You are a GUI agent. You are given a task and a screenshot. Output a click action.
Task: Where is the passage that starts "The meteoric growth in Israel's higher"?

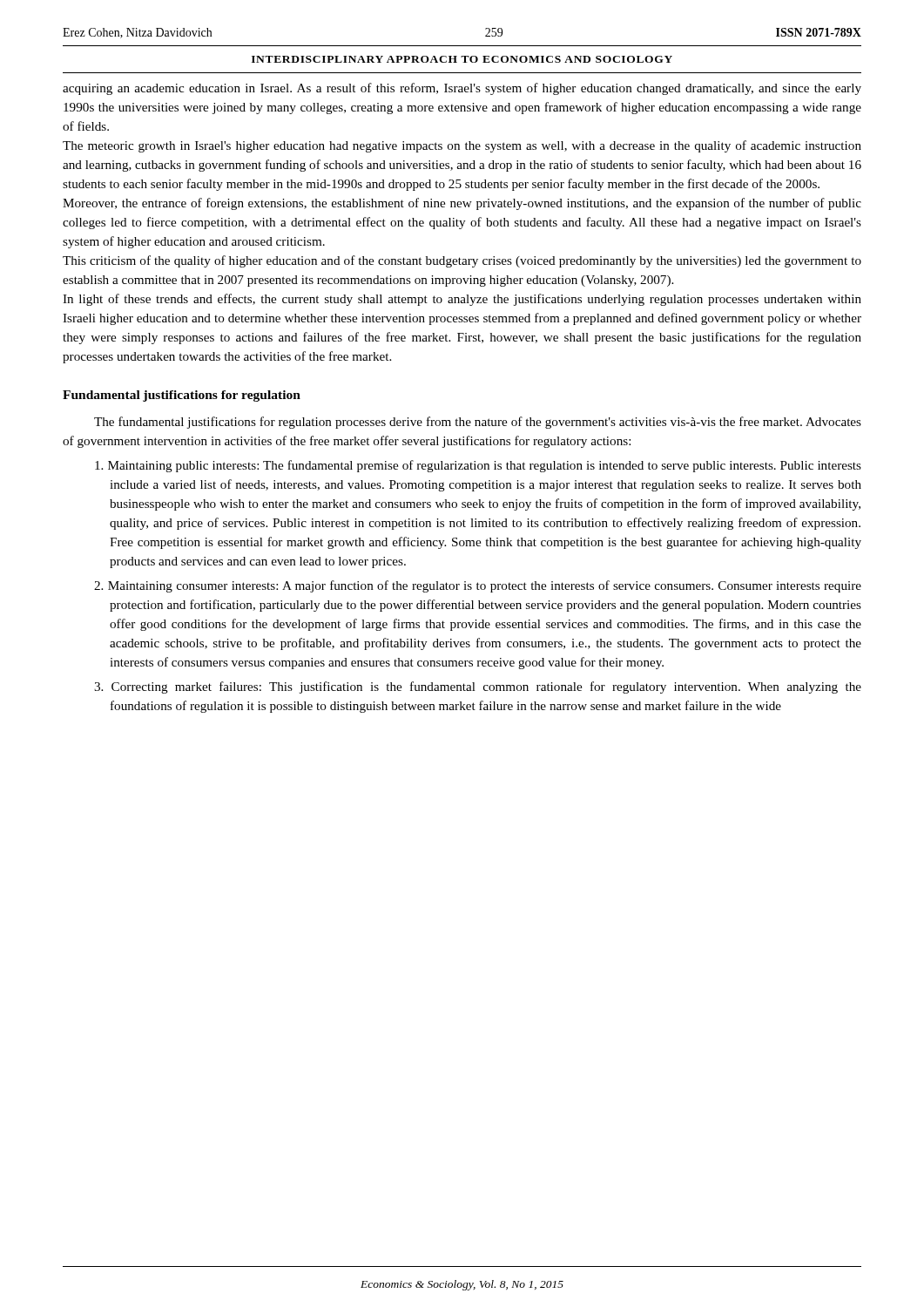[x=462, y=165]
